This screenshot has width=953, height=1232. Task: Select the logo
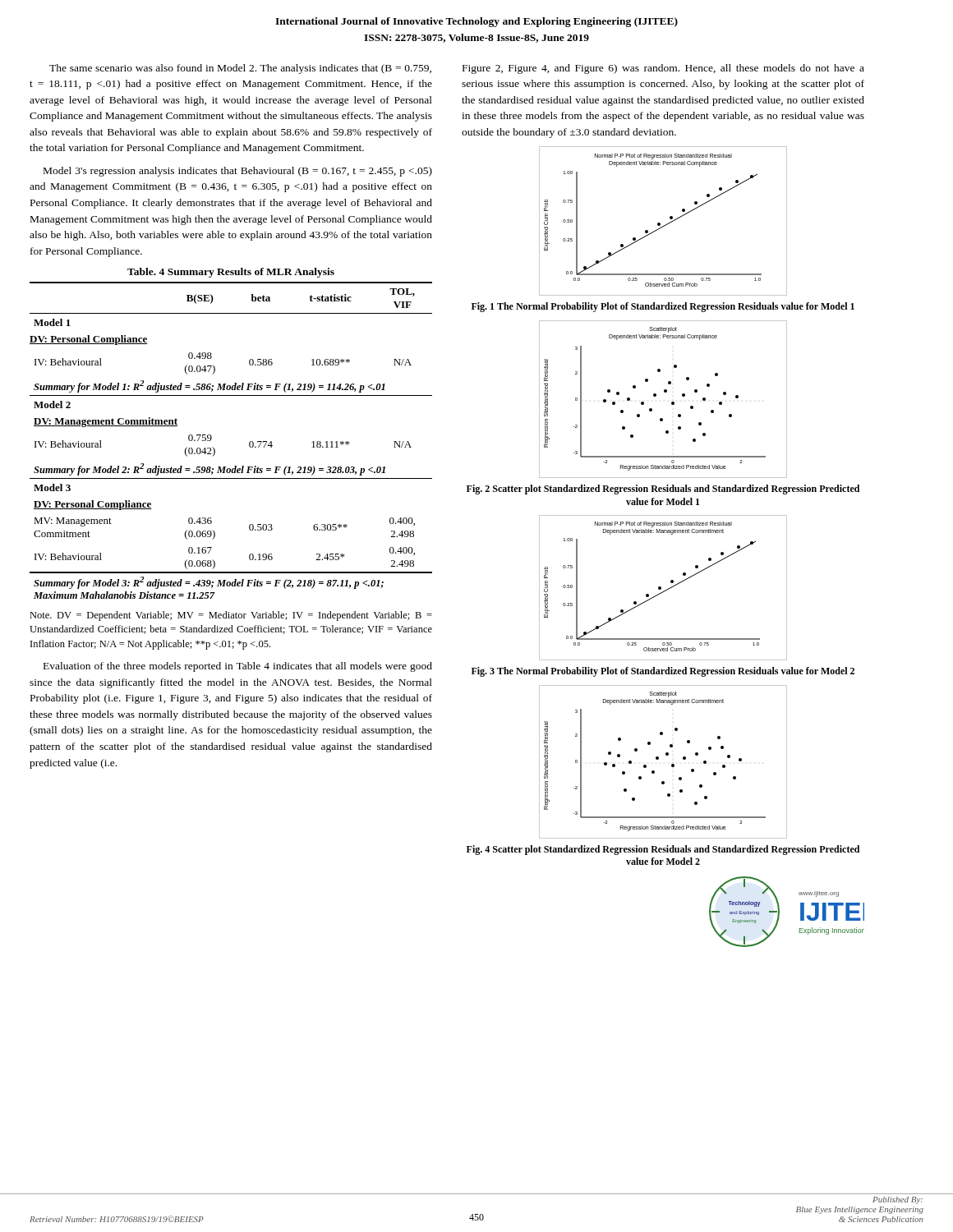(663, 913)
